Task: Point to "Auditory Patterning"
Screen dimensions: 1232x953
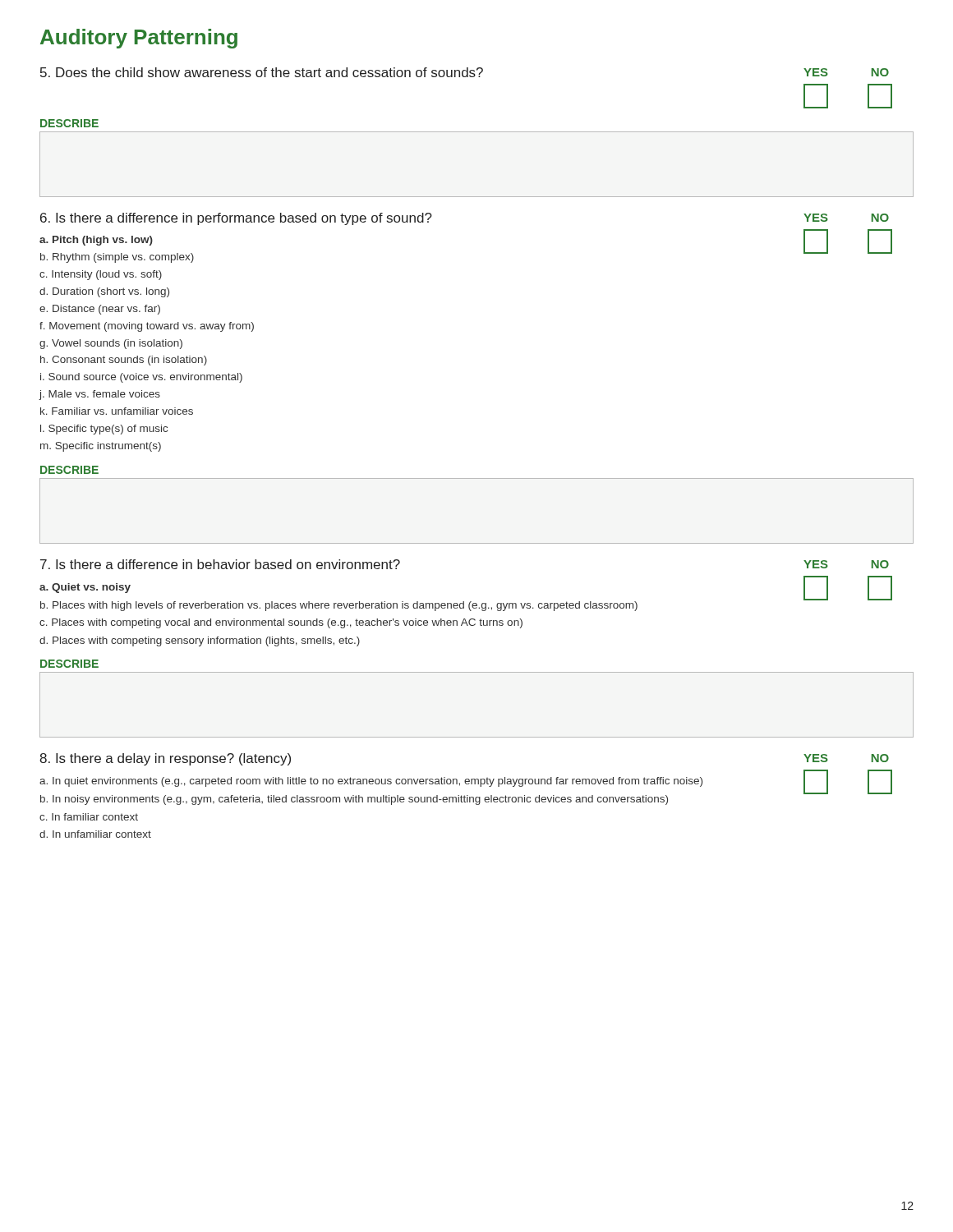Action: 139,37
